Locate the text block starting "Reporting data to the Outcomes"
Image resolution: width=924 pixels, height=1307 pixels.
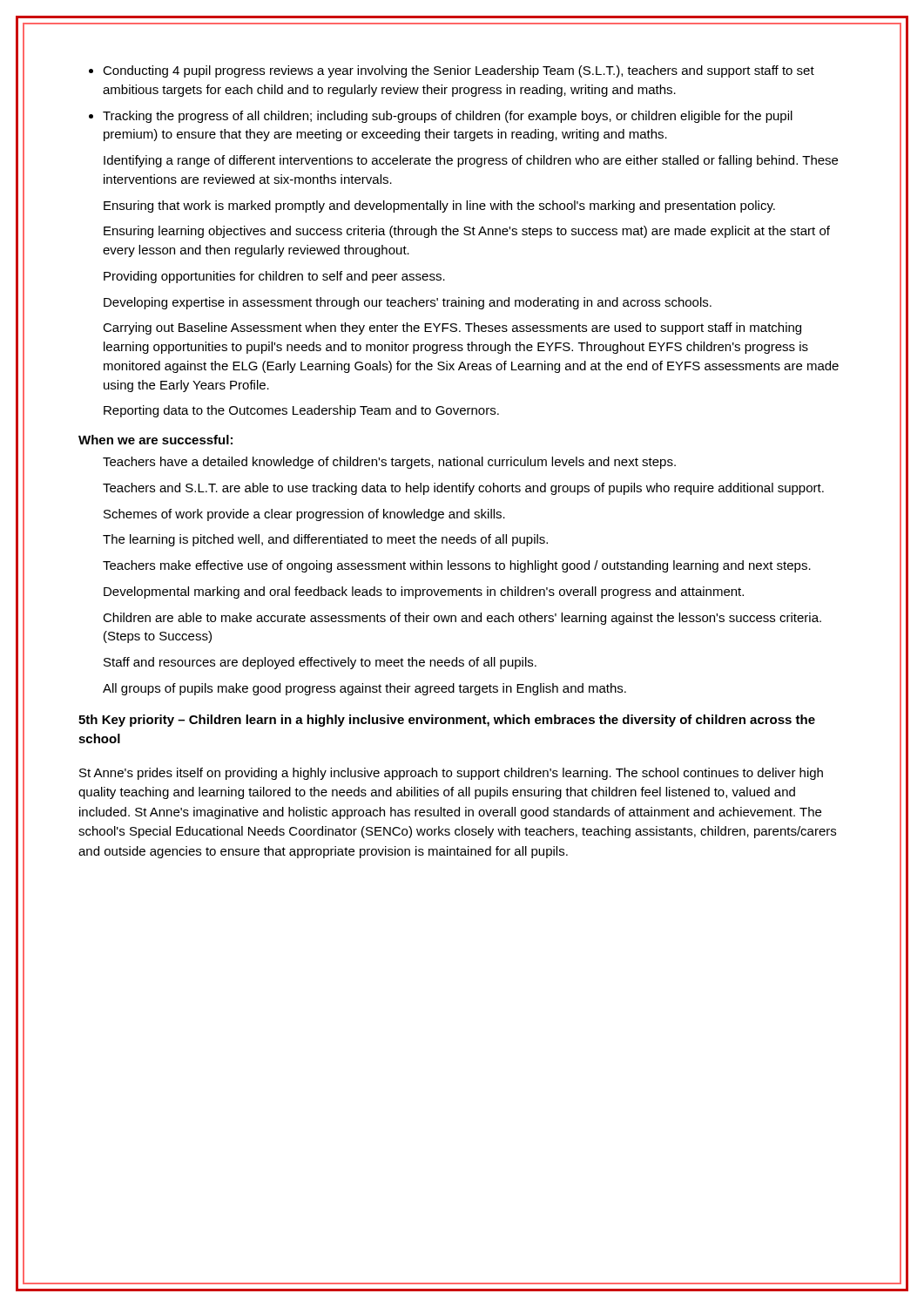point(474,410)
